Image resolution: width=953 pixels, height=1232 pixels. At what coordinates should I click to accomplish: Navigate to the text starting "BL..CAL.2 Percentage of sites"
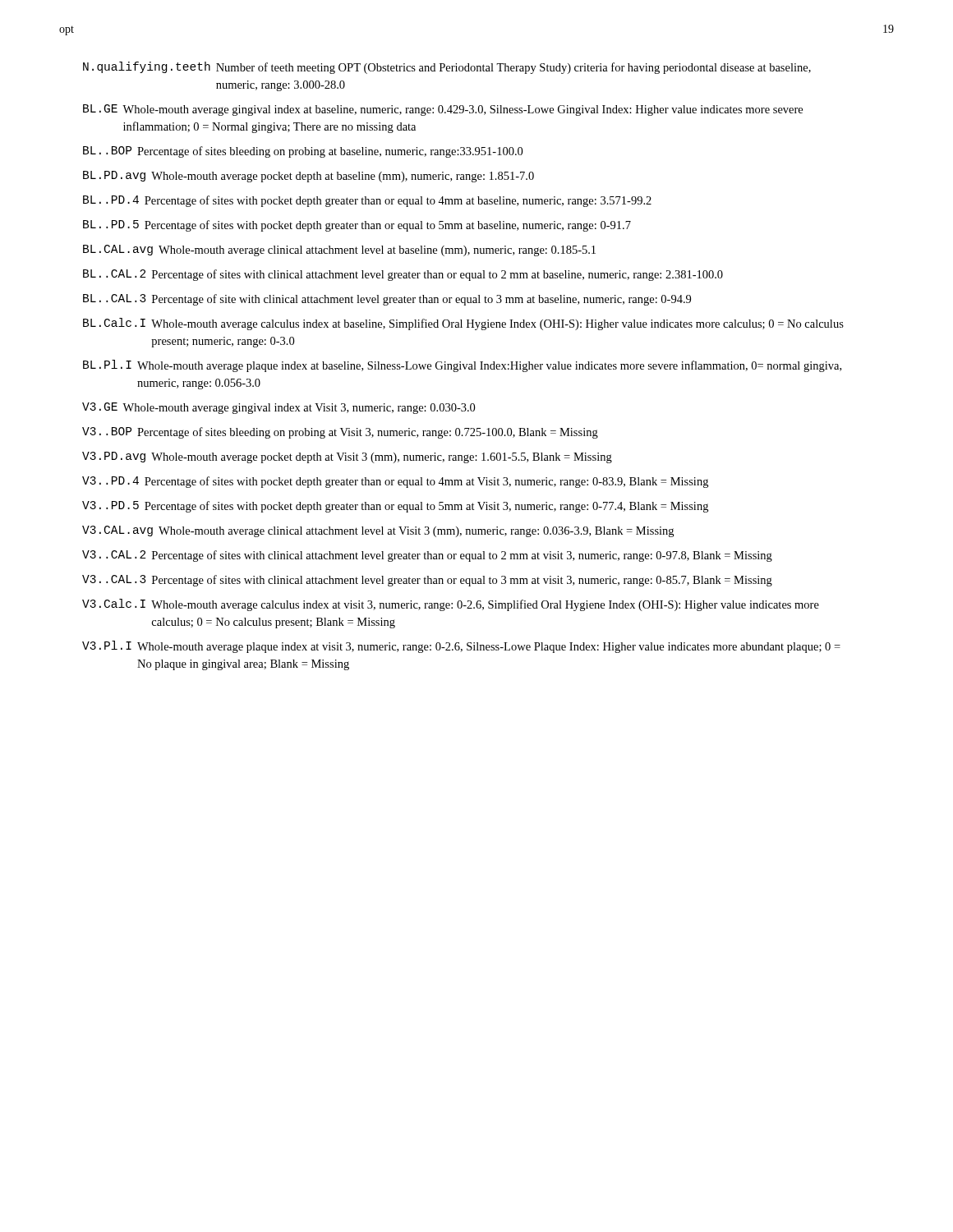tap(403, 275)
